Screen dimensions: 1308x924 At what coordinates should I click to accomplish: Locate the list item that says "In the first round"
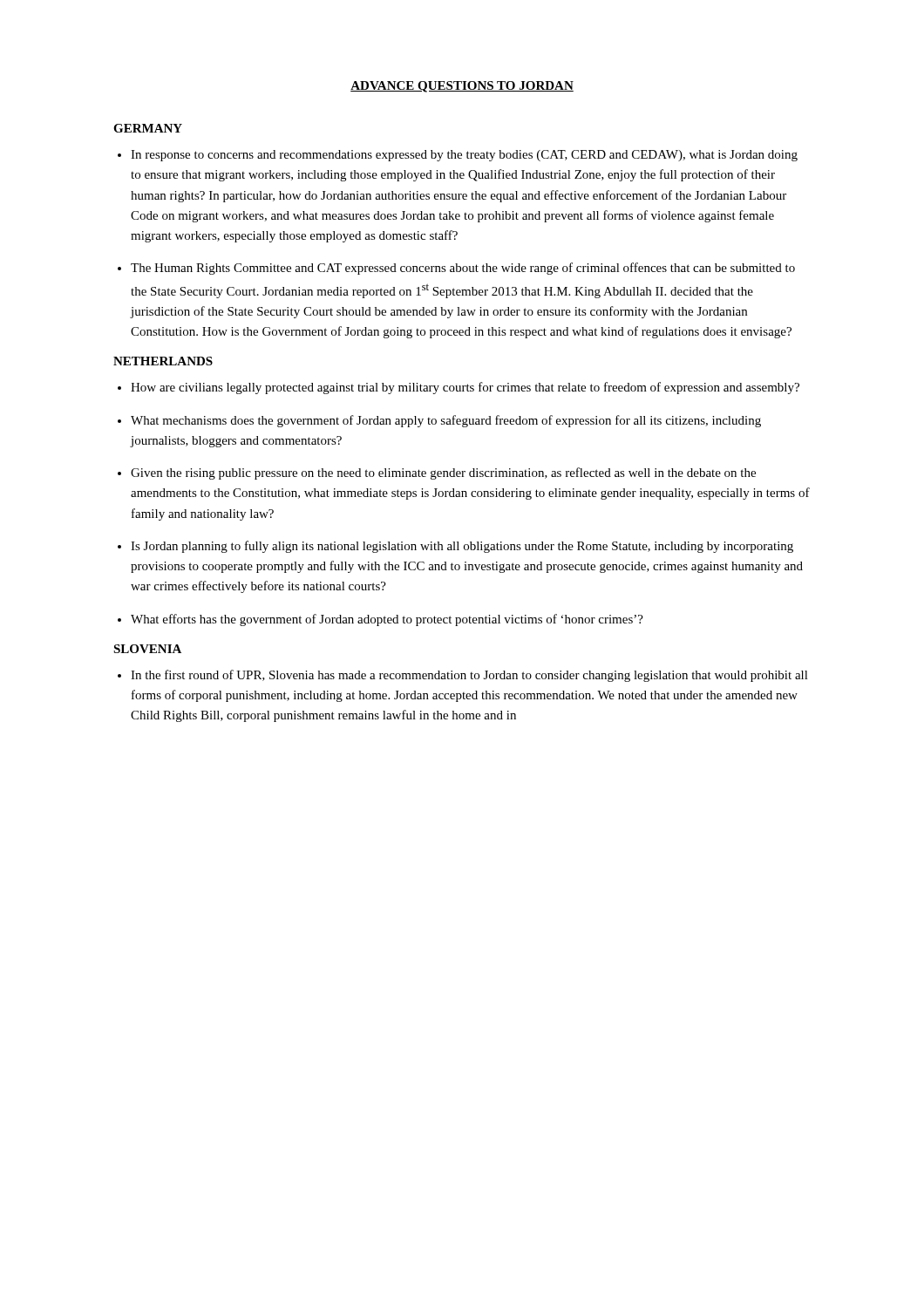coord(469,695)
